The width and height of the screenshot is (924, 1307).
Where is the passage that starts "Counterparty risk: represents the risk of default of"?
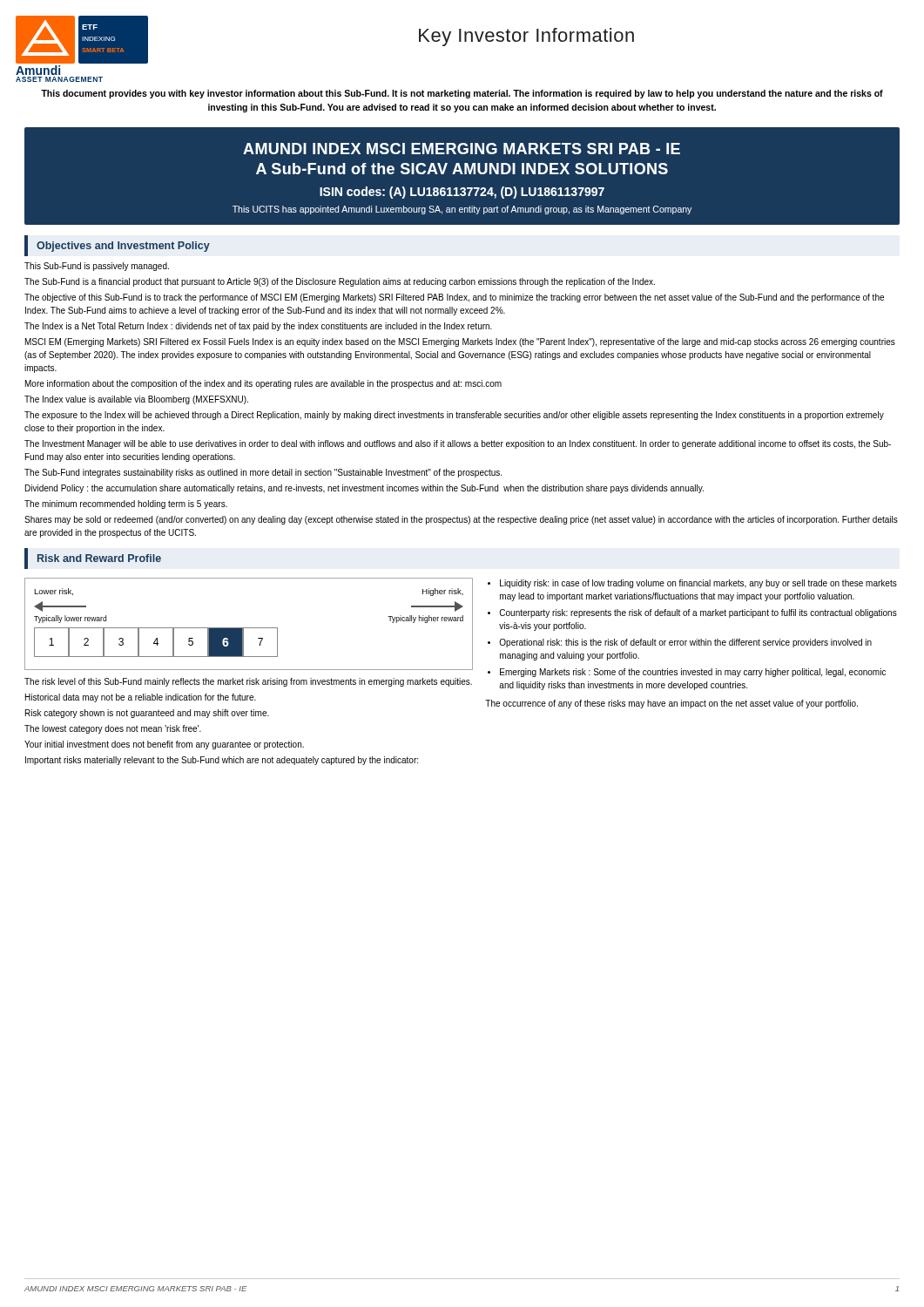click(x=698, y=620)
